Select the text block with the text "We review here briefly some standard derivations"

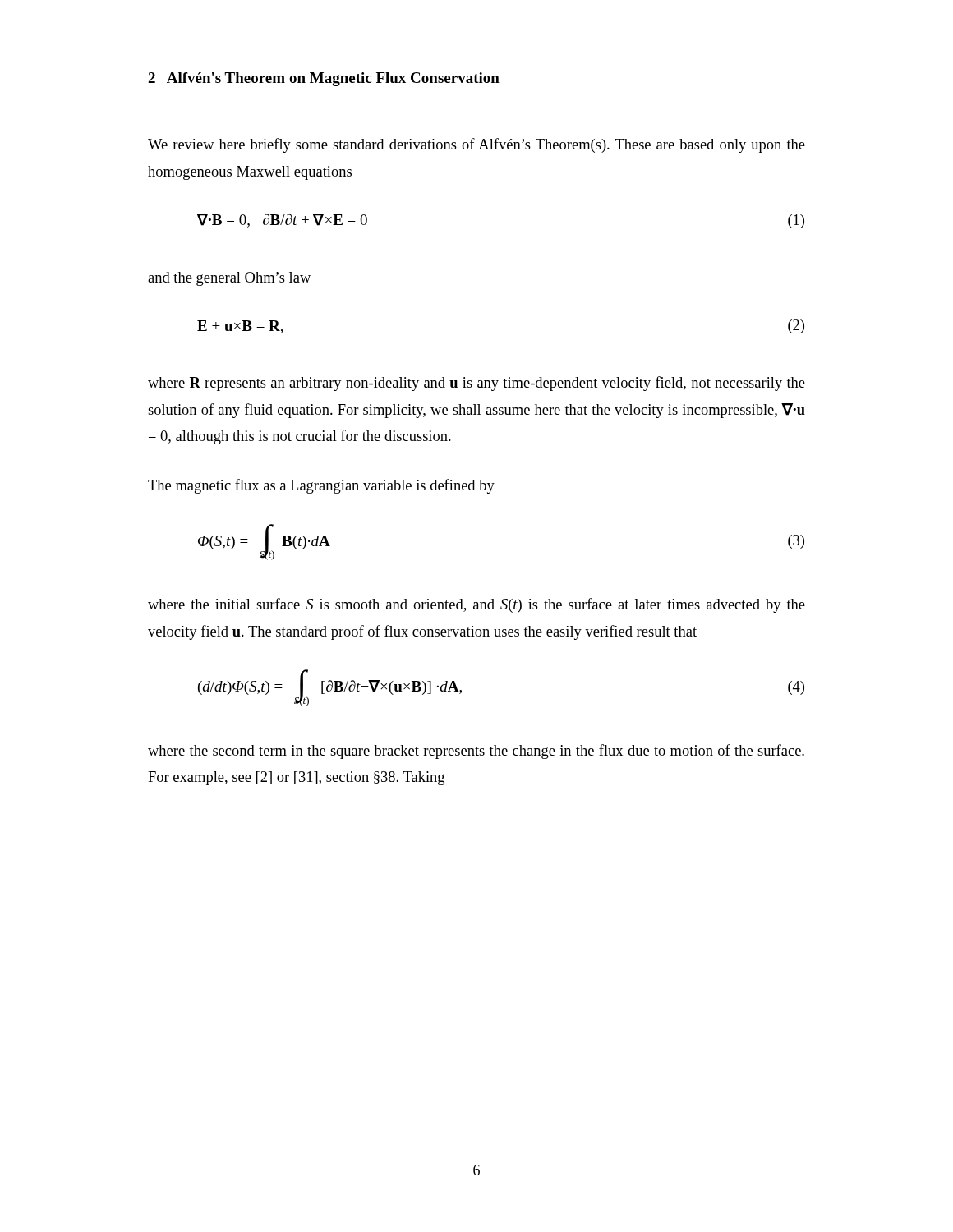pos(476,158)
